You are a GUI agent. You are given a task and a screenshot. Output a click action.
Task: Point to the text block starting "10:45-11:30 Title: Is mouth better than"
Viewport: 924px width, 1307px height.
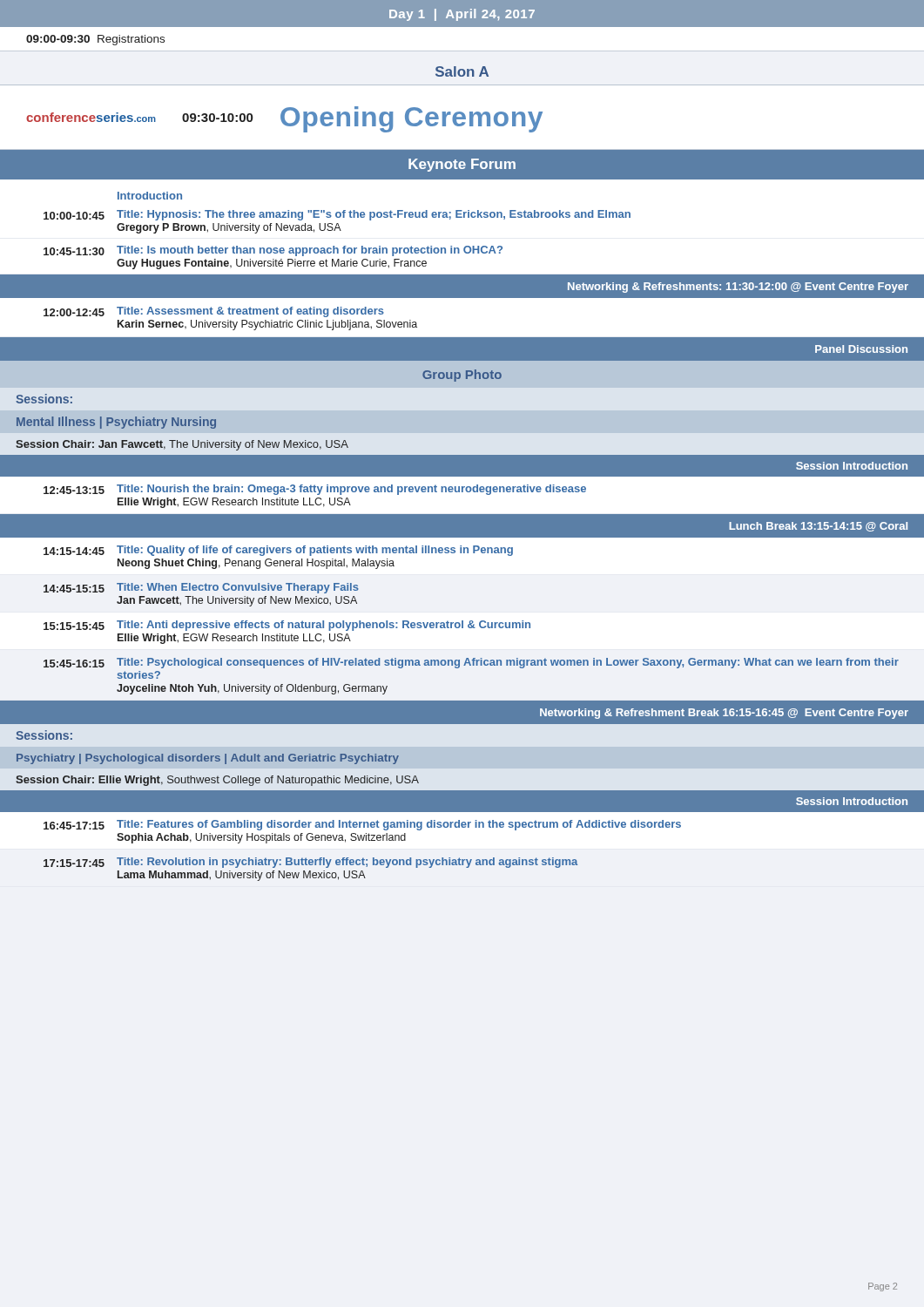pos(462,256)
